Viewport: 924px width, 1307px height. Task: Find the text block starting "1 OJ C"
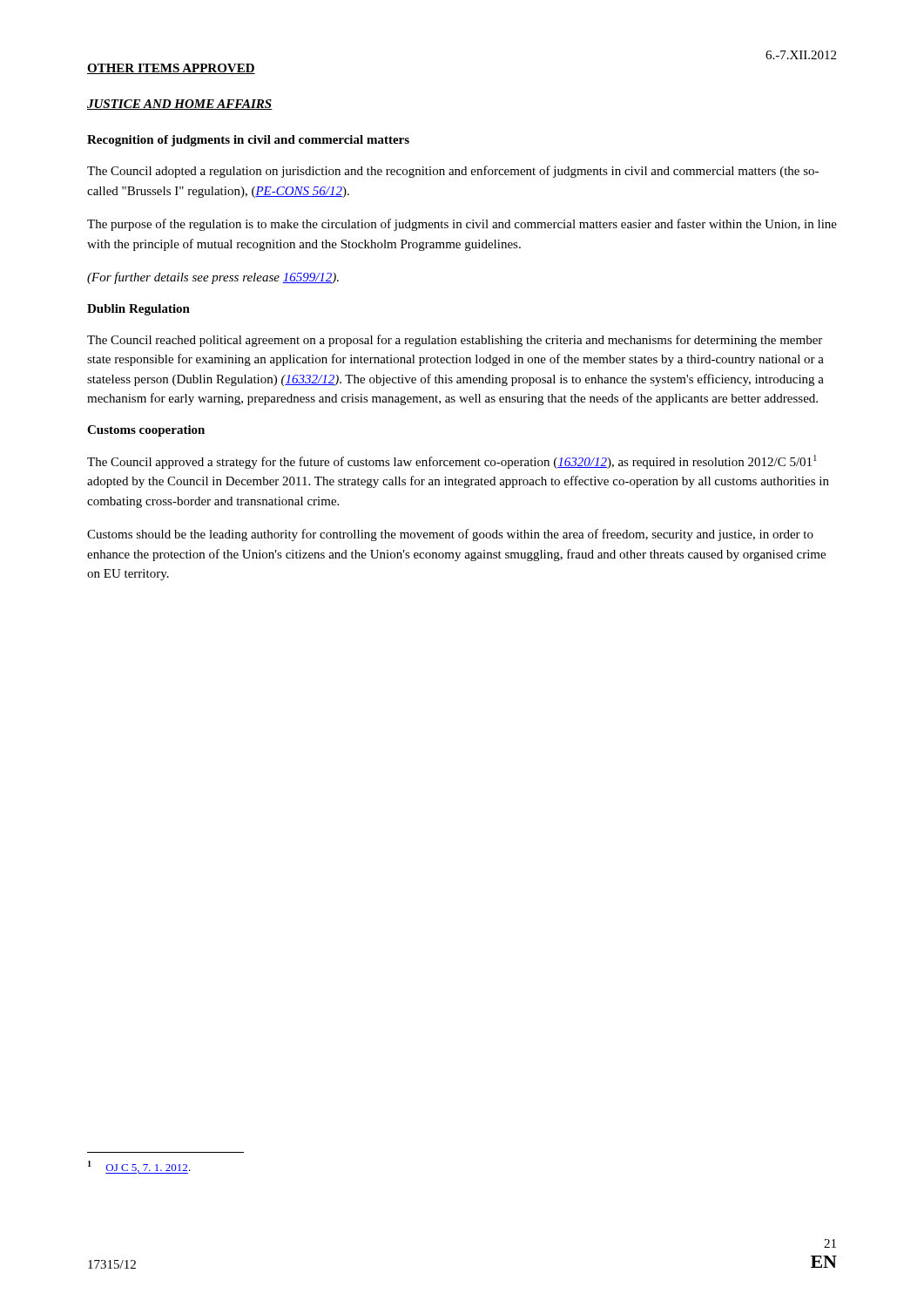click(x=139, y=1167)
